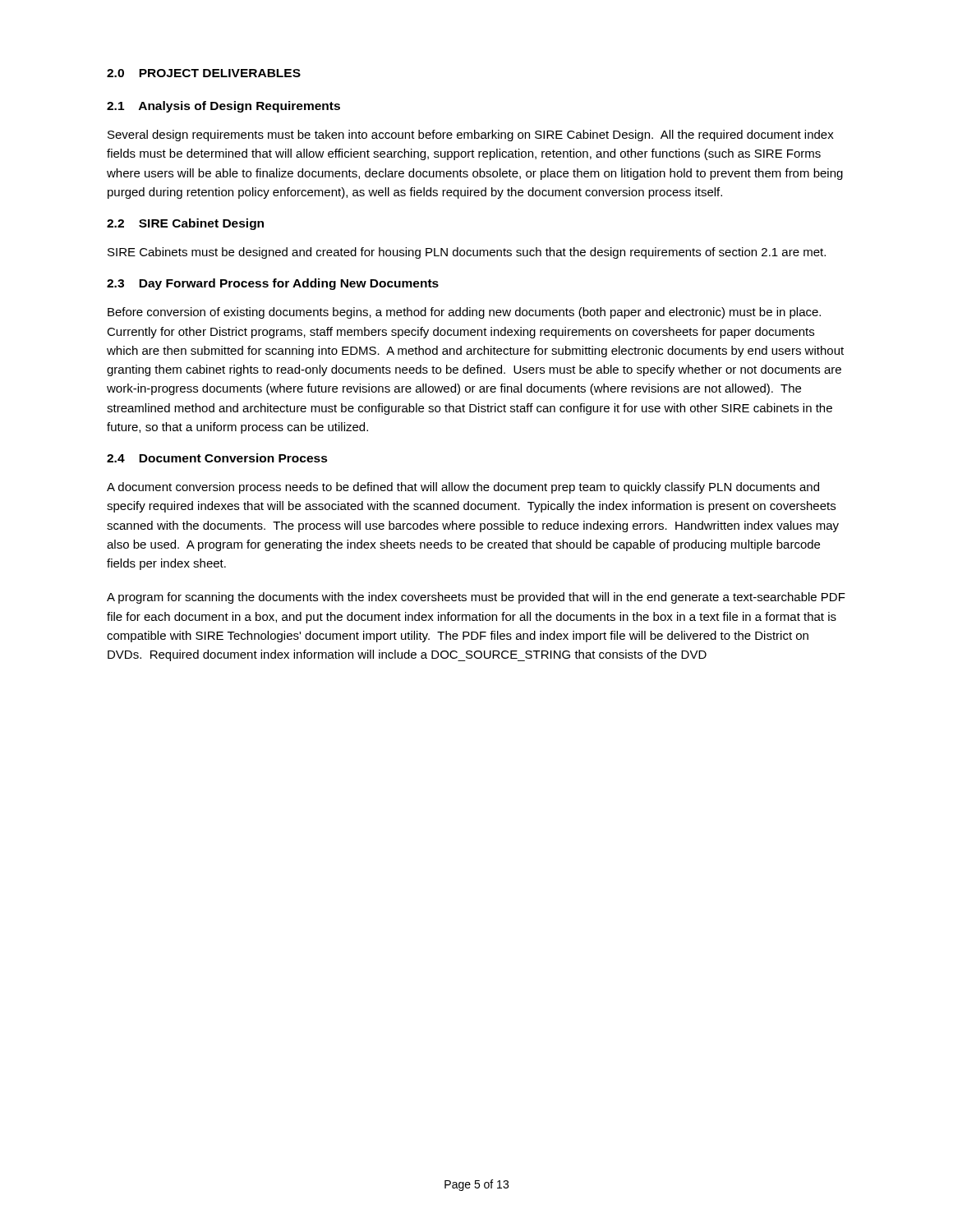Select the region starting "A document conversion process needs to"
Screen dimensions: 1232x953
click(473, 525)
